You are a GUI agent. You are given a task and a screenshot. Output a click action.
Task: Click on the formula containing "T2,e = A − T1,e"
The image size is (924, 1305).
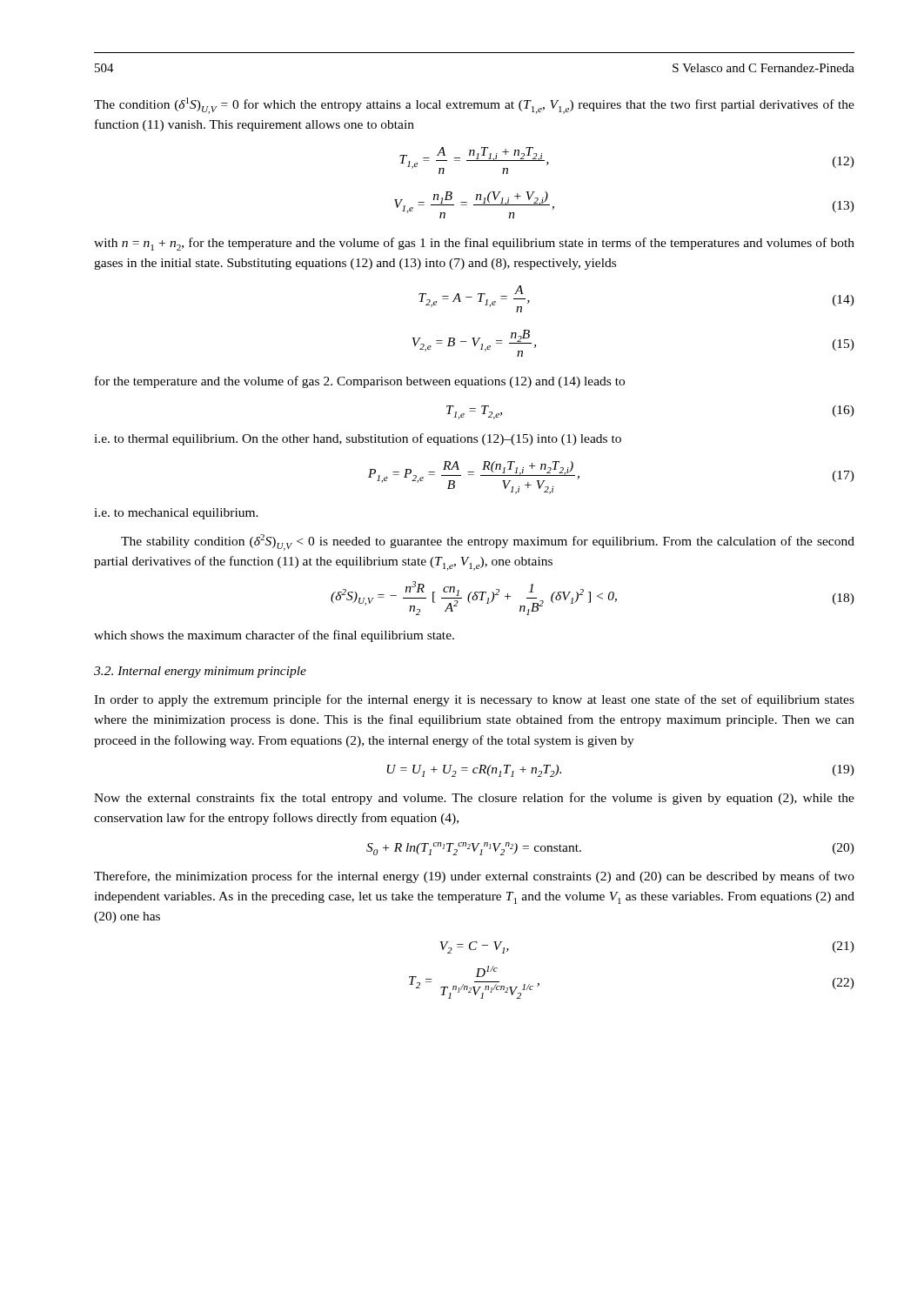tap(482, 298)
